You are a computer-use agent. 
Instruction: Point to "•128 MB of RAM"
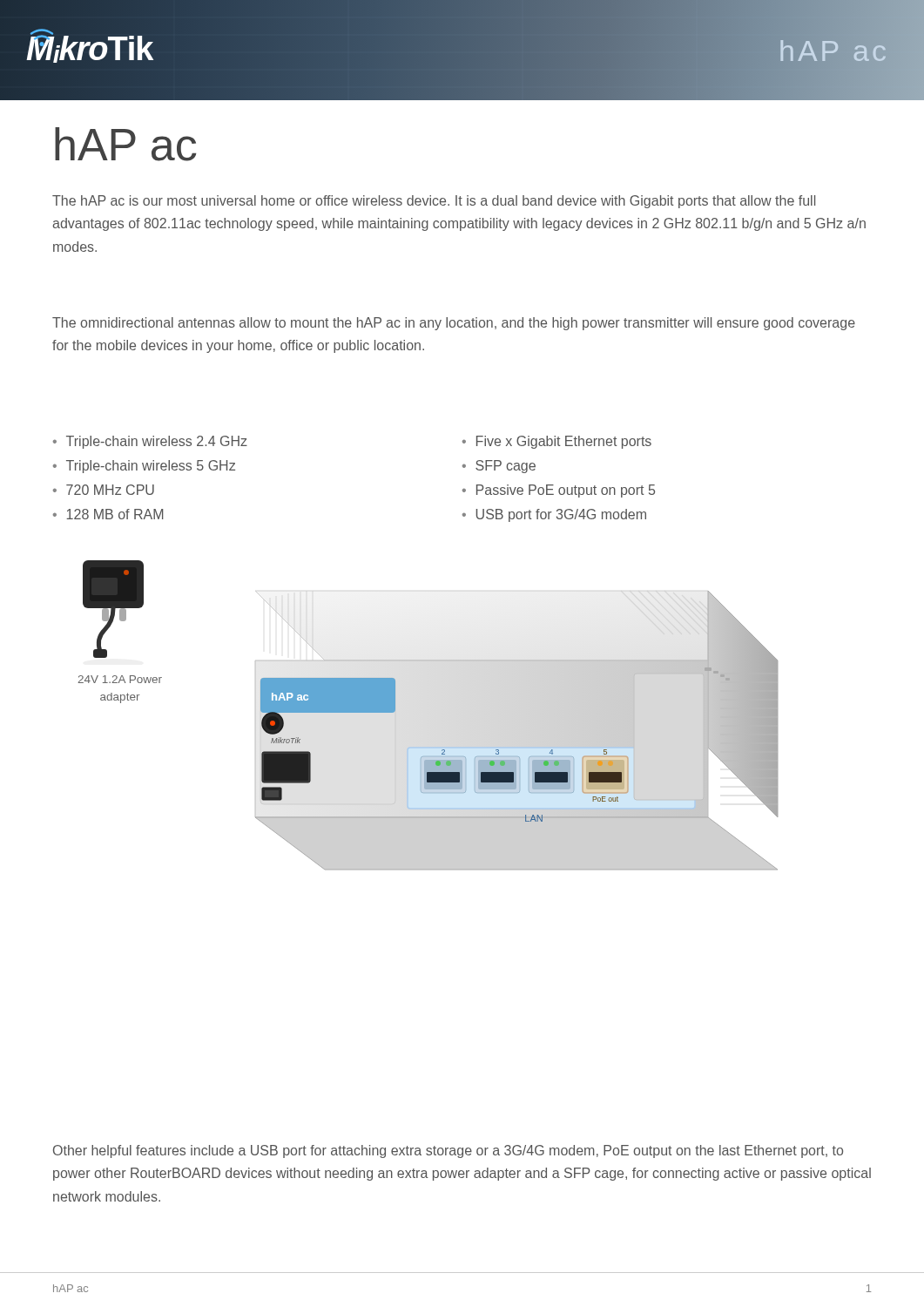(108, 515)
